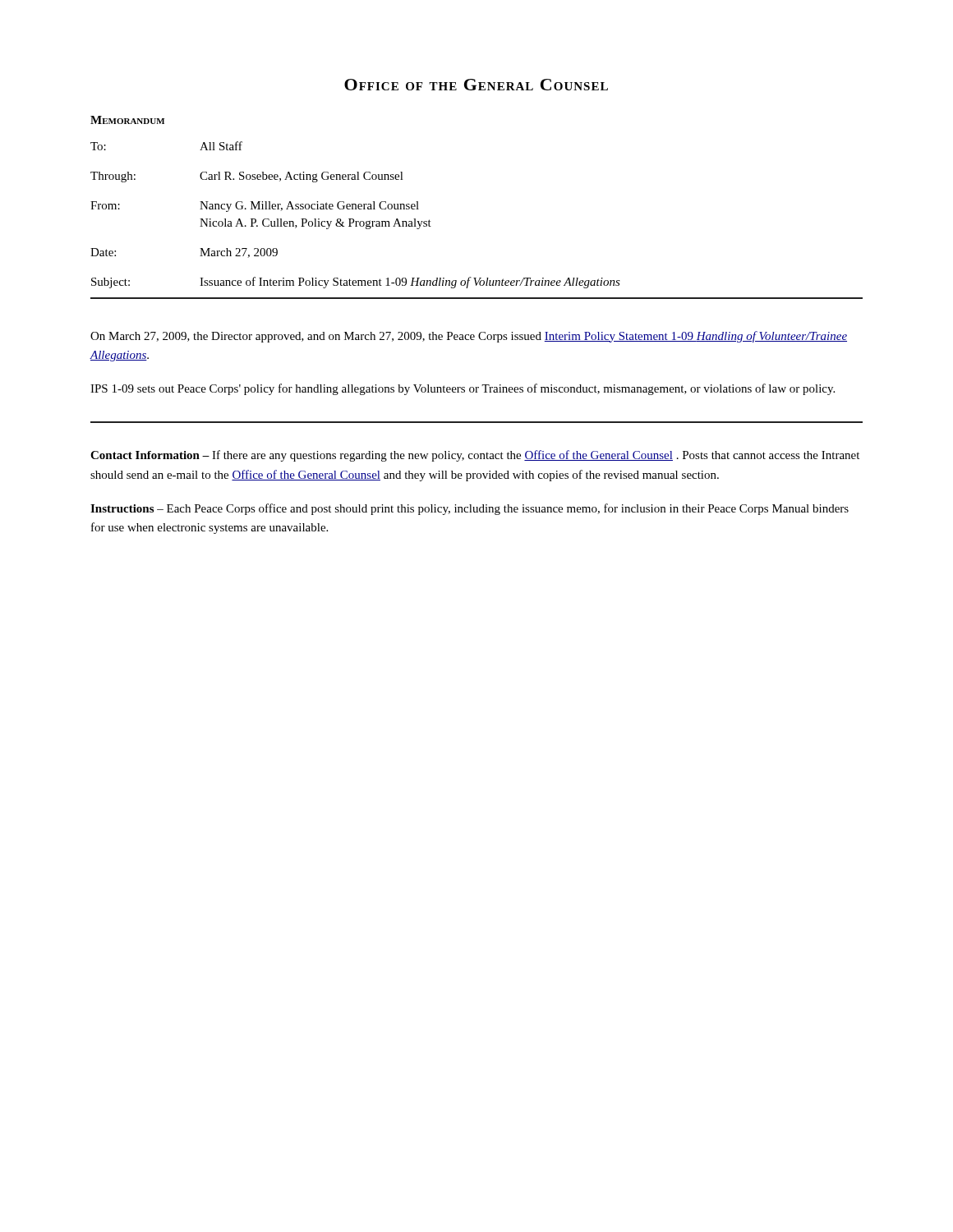Screen dimensions: 1232x953
Task: Find the text block starting "Instructions – Each Peace Corps office"
Action: tap(470, 518)
